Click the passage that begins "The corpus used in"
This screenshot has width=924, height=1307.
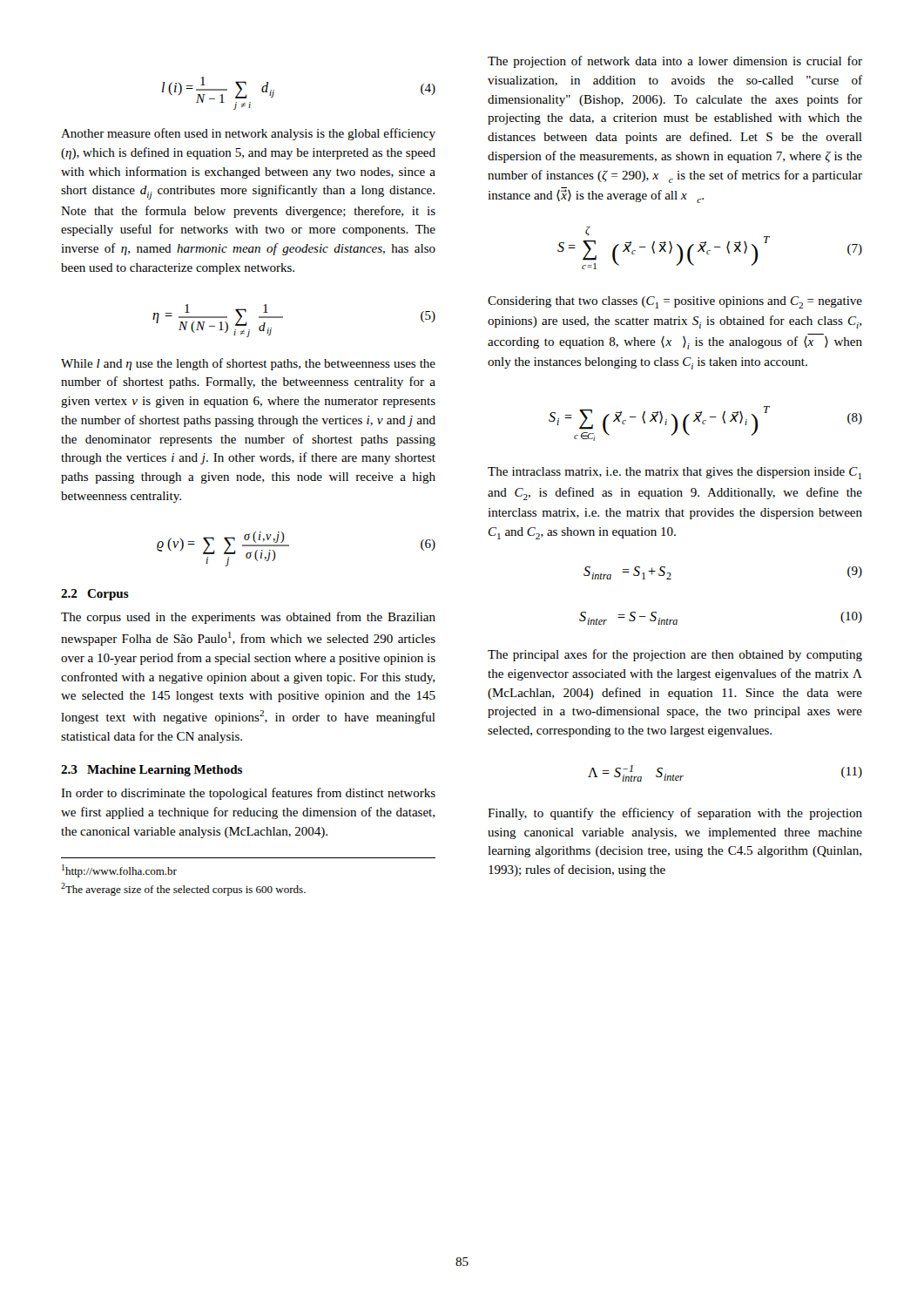click(248, 677)
